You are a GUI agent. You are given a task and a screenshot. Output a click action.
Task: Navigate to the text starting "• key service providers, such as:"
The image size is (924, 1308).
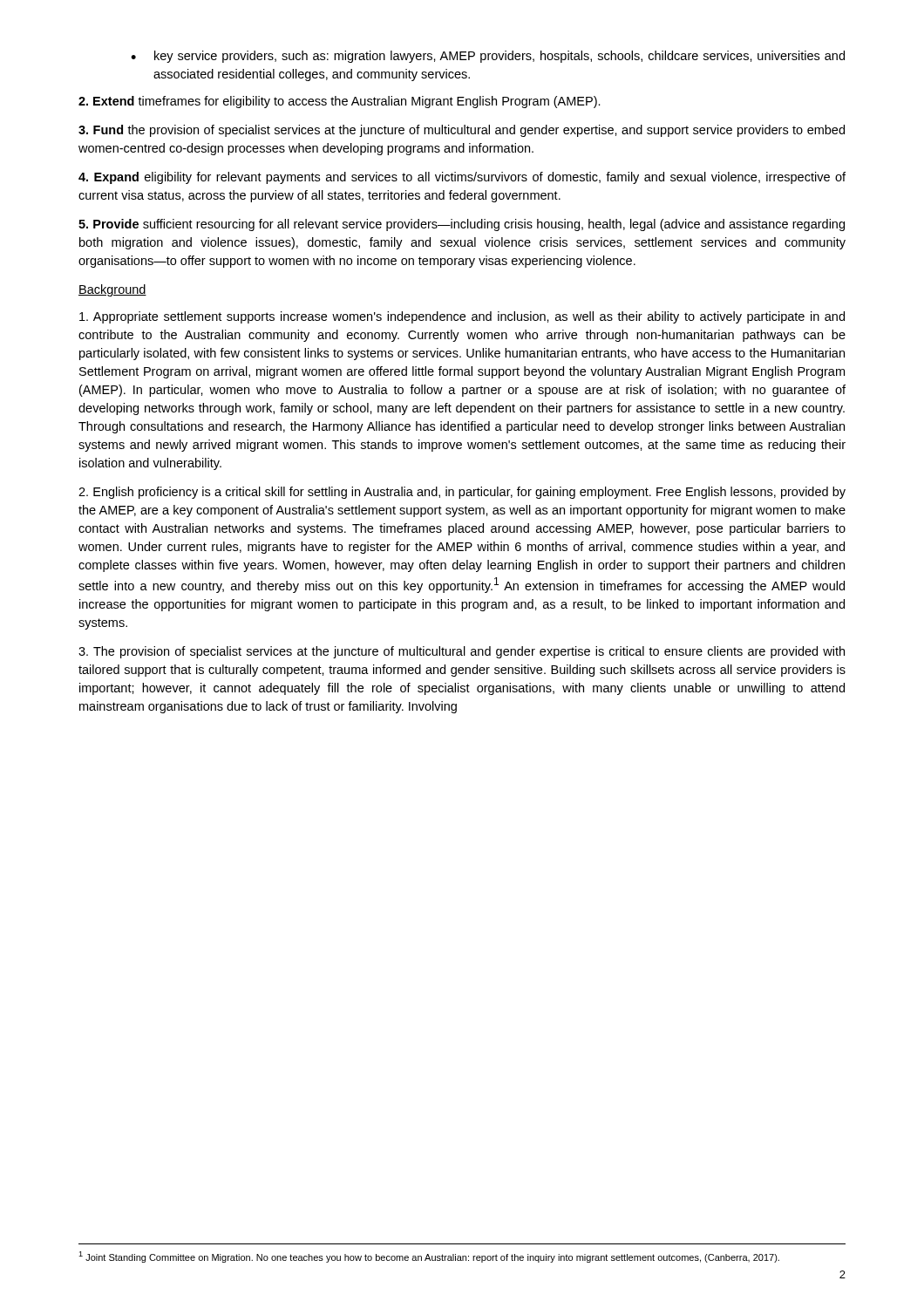[488, 65]
